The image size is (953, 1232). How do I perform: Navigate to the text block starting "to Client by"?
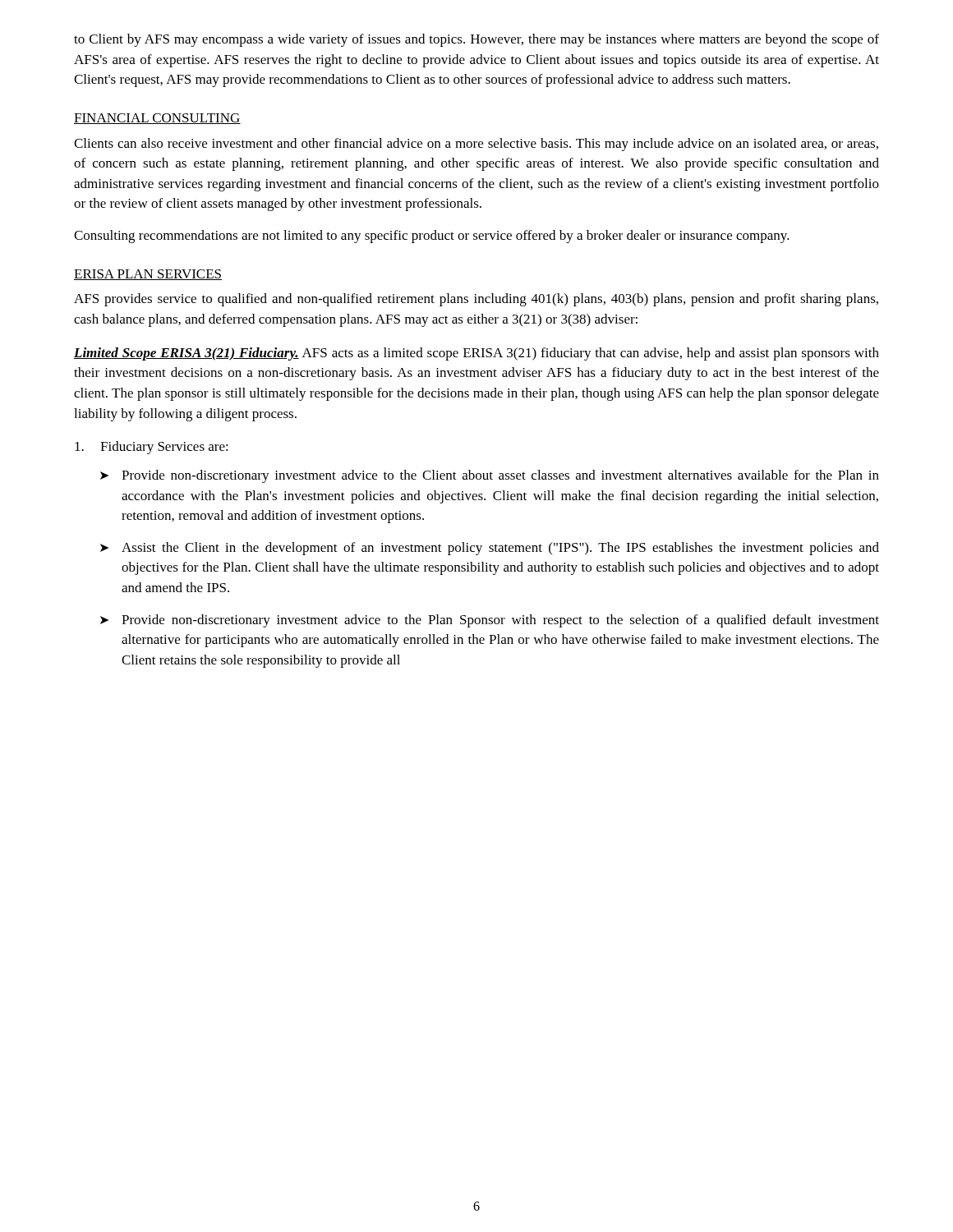coord(476,60)
